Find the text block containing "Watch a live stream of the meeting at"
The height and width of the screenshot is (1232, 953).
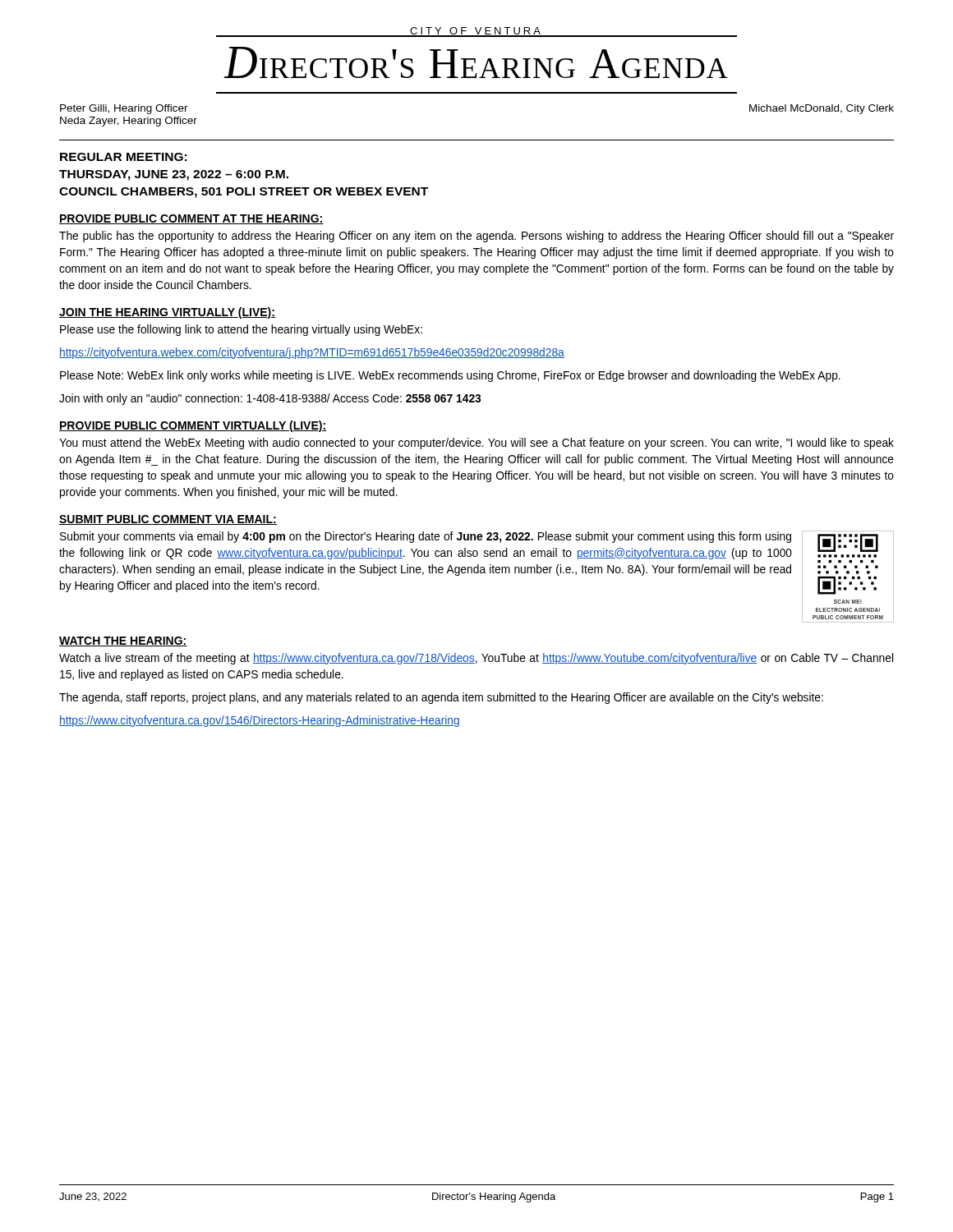(x=476, y=659)
